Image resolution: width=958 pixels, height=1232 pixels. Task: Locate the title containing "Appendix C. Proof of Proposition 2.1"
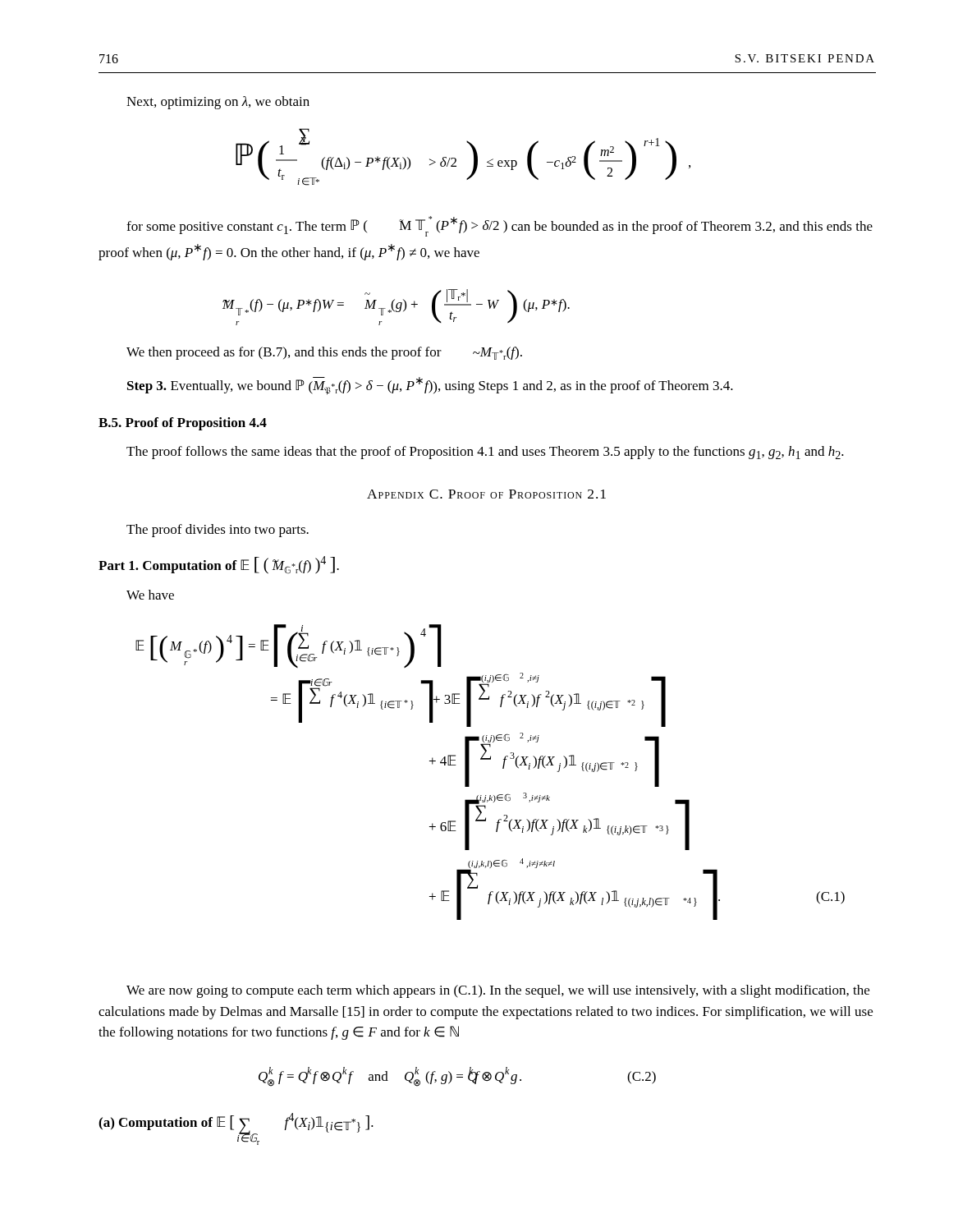(487, 494)
